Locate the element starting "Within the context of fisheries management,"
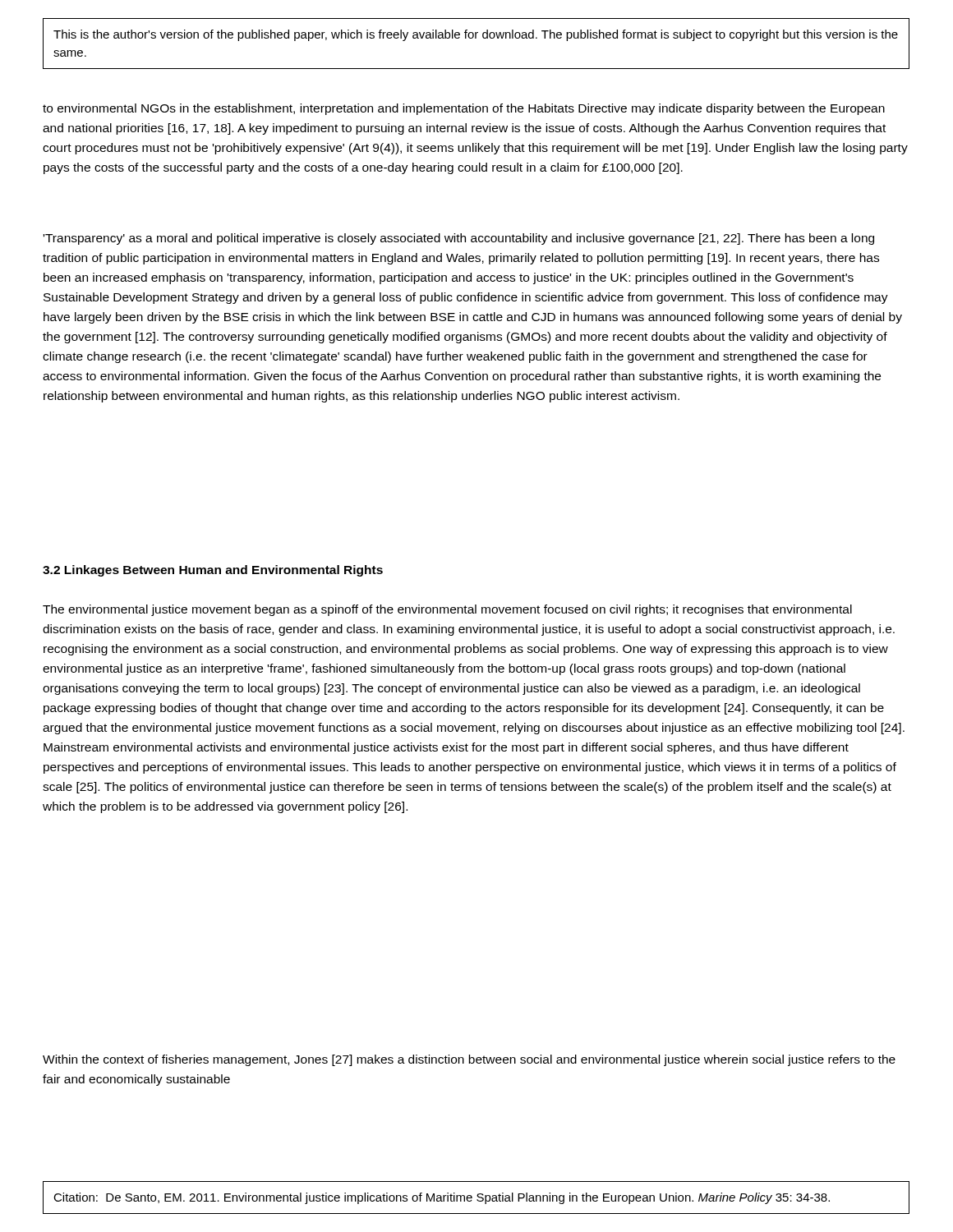Viewport: 953px width, 1232px height. tap(469, 1069)
